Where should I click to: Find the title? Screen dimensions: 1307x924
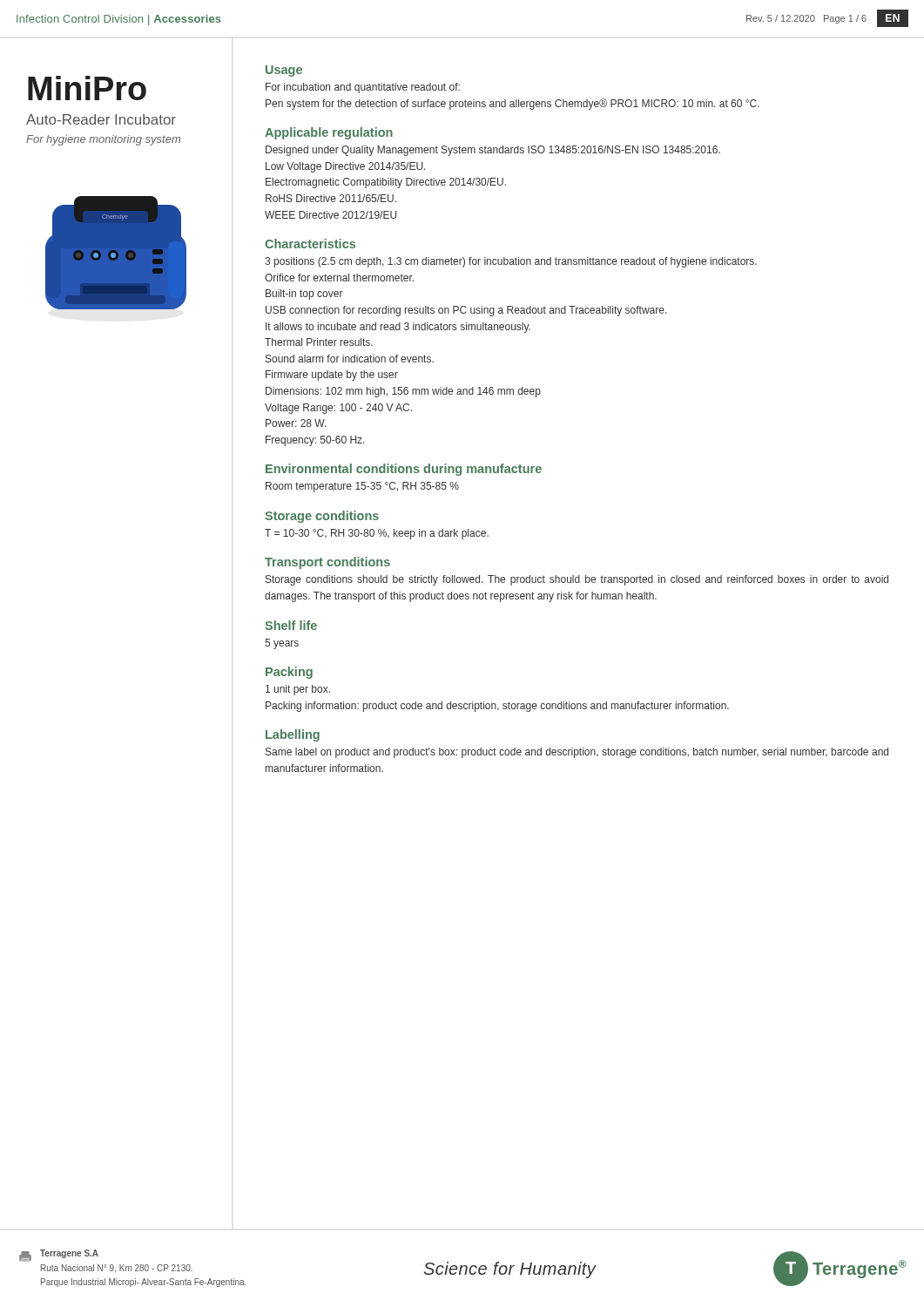(87, 89)
